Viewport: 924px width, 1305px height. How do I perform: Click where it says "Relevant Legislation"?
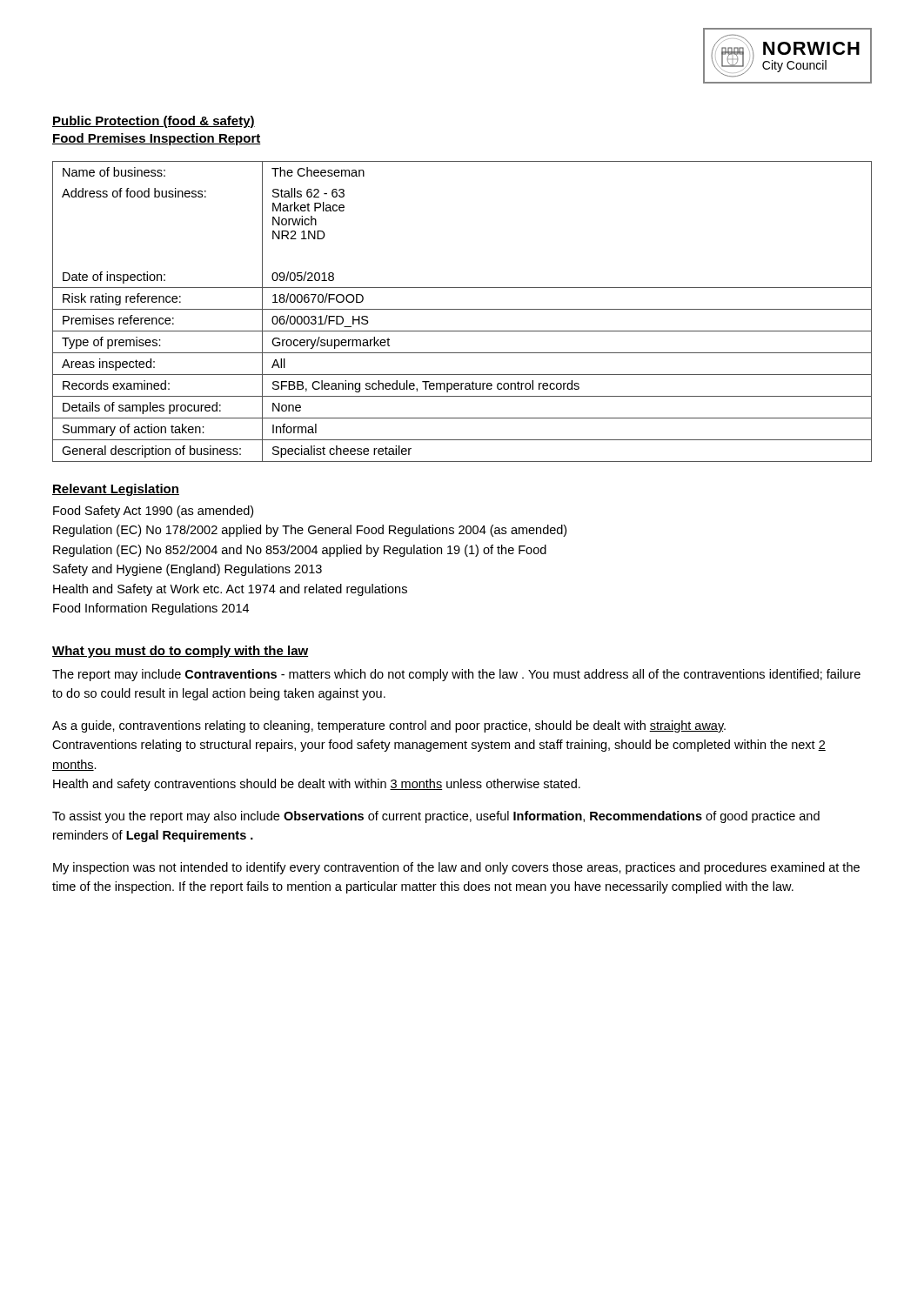click(116, 489)
